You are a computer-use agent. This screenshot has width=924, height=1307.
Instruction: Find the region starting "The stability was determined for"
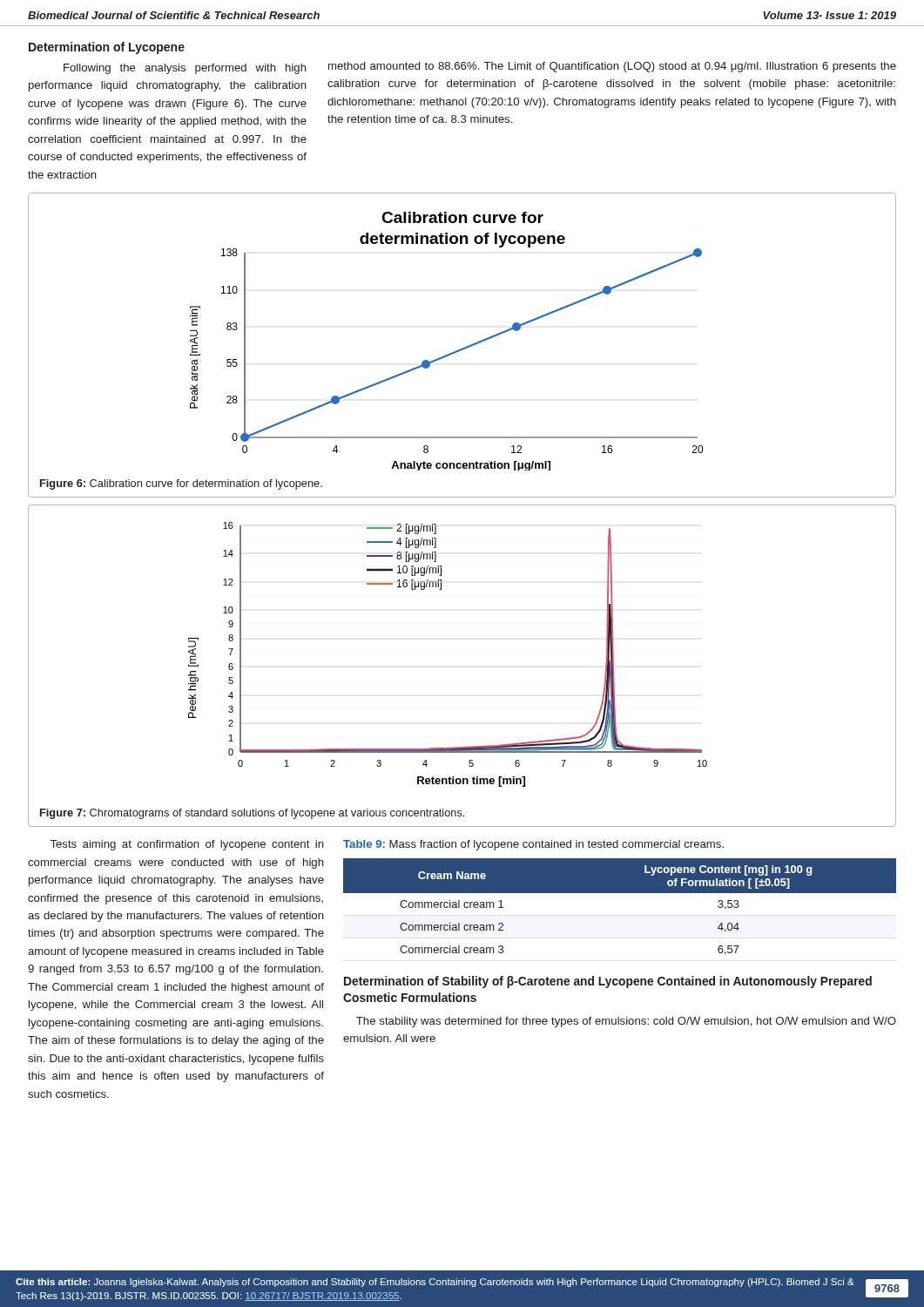click(620, 1029)
